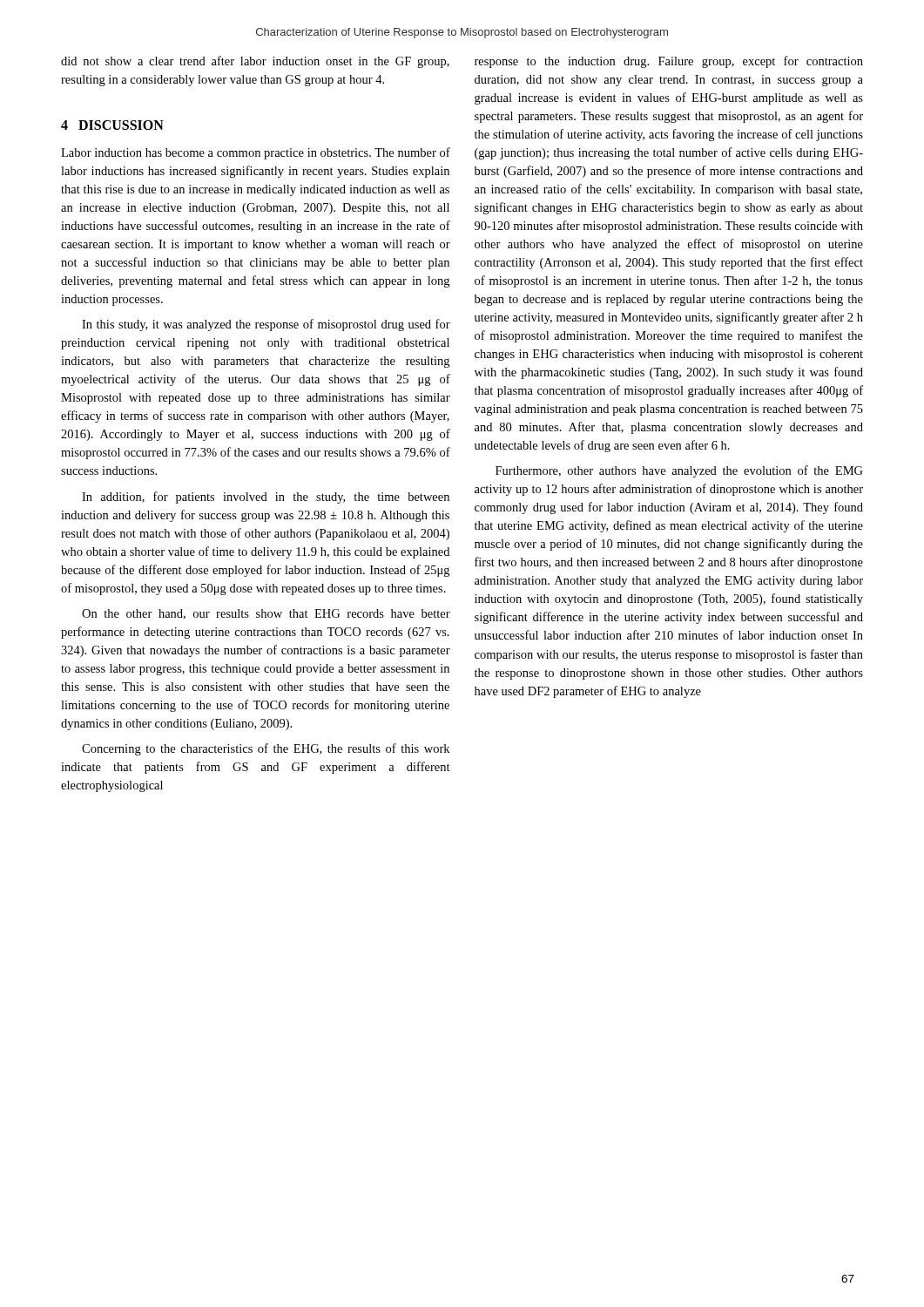Locate the block of text that opens with "Furthermore, other authors have"

(669, 581)
